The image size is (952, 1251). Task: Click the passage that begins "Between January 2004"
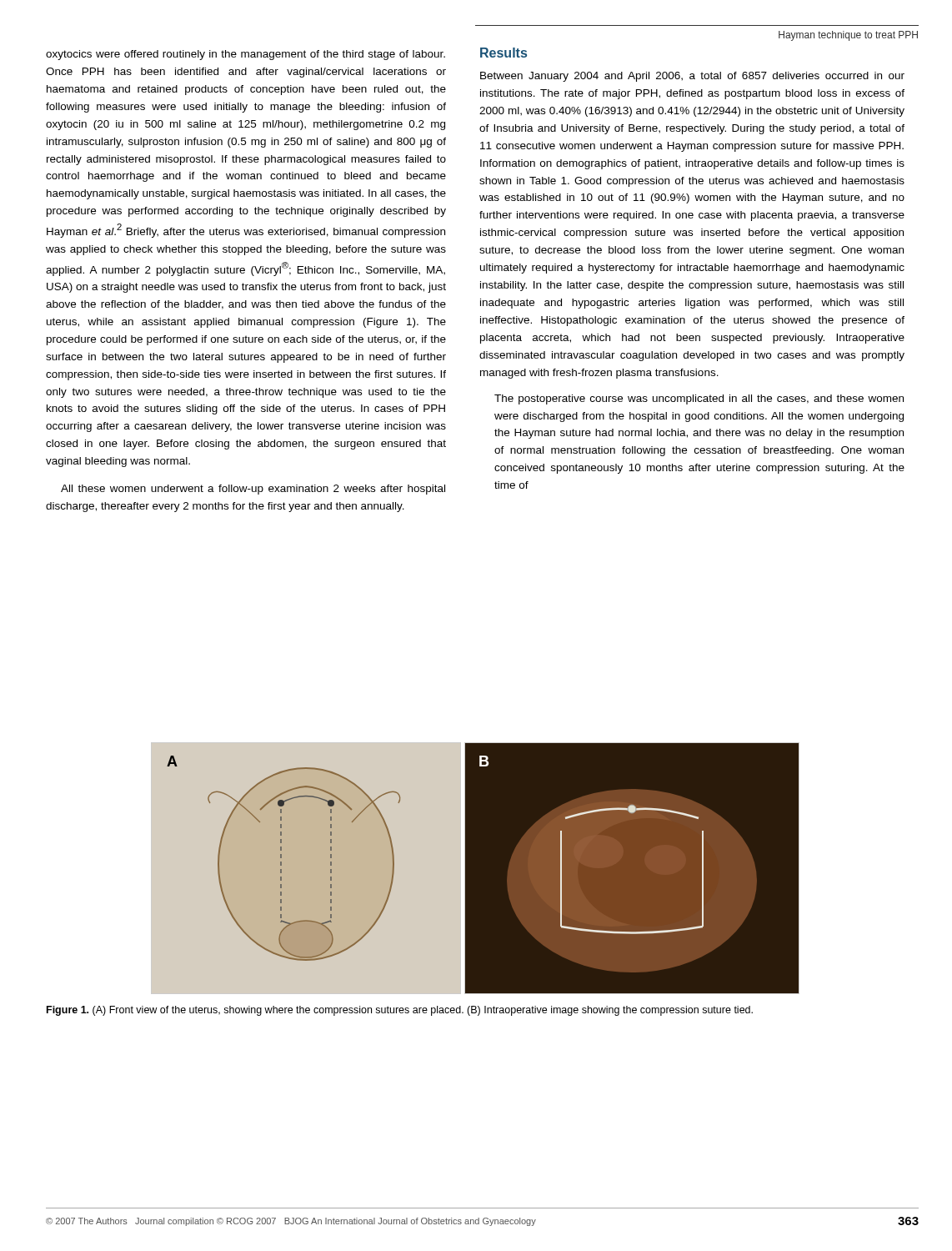click(x=692, y=281)
